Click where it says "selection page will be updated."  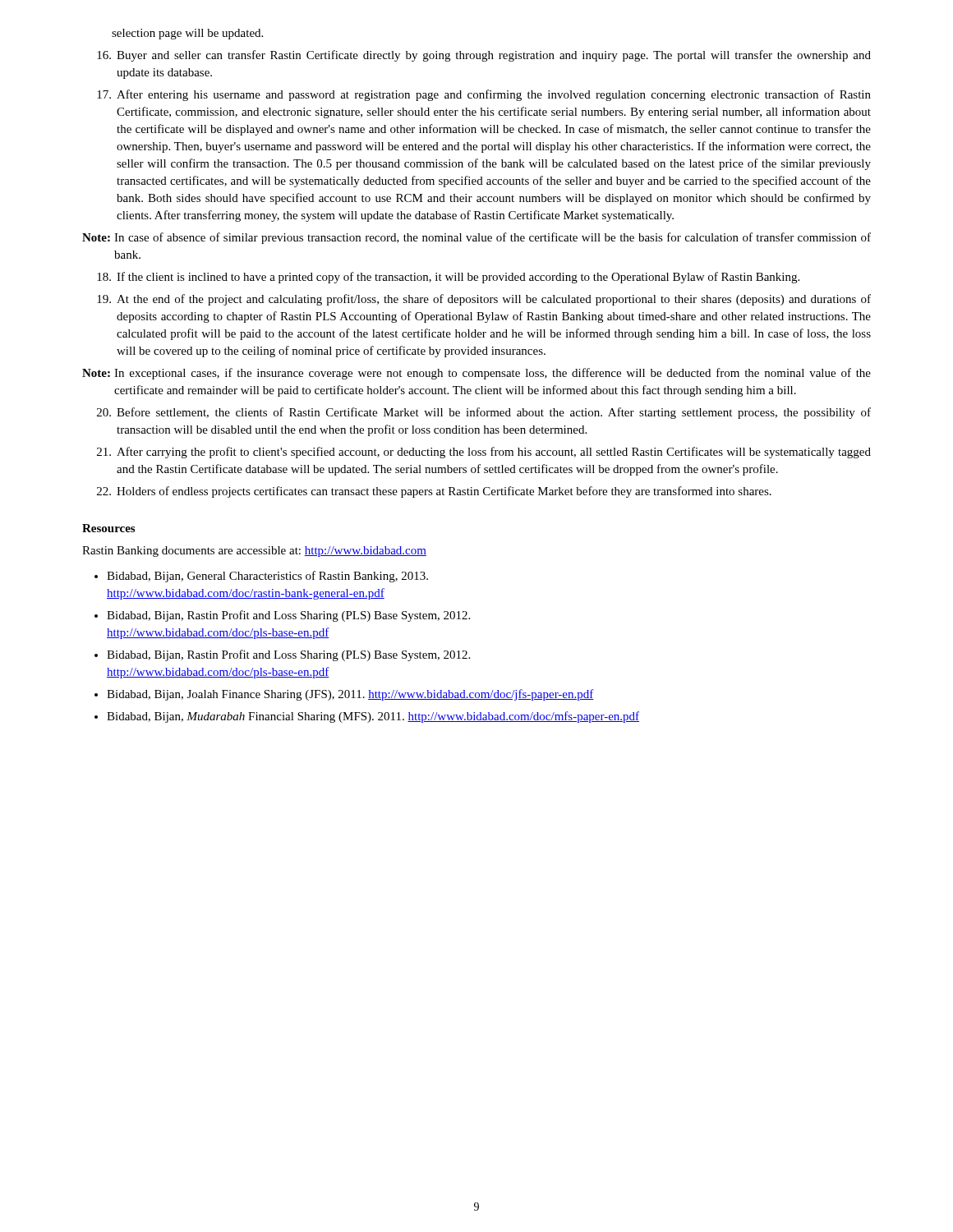click(188, 33)
